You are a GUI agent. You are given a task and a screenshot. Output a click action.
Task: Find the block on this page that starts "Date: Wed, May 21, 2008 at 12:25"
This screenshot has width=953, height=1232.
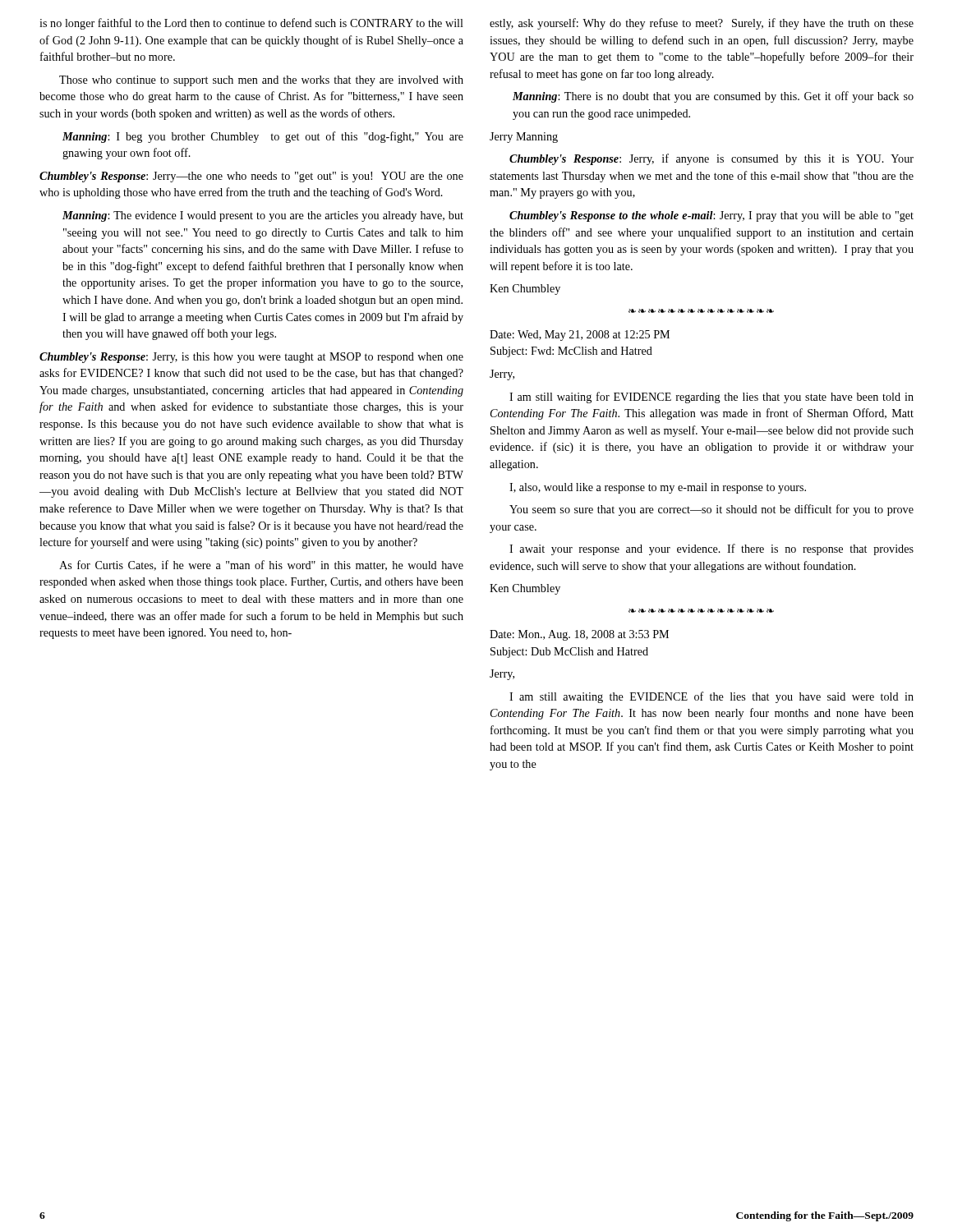coord(580,336)
